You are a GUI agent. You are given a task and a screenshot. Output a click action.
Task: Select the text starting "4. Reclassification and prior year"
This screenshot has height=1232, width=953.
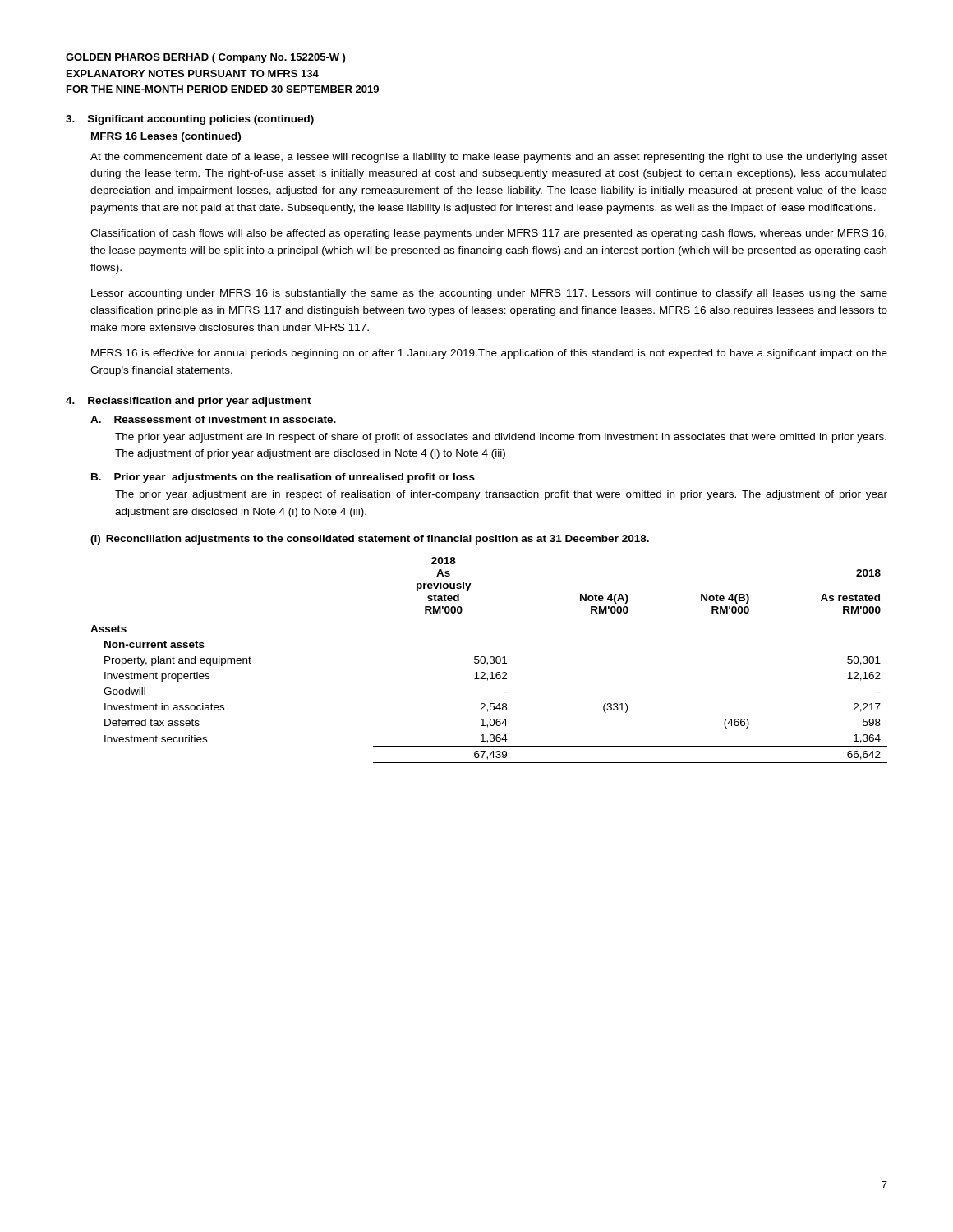point(188,400)
